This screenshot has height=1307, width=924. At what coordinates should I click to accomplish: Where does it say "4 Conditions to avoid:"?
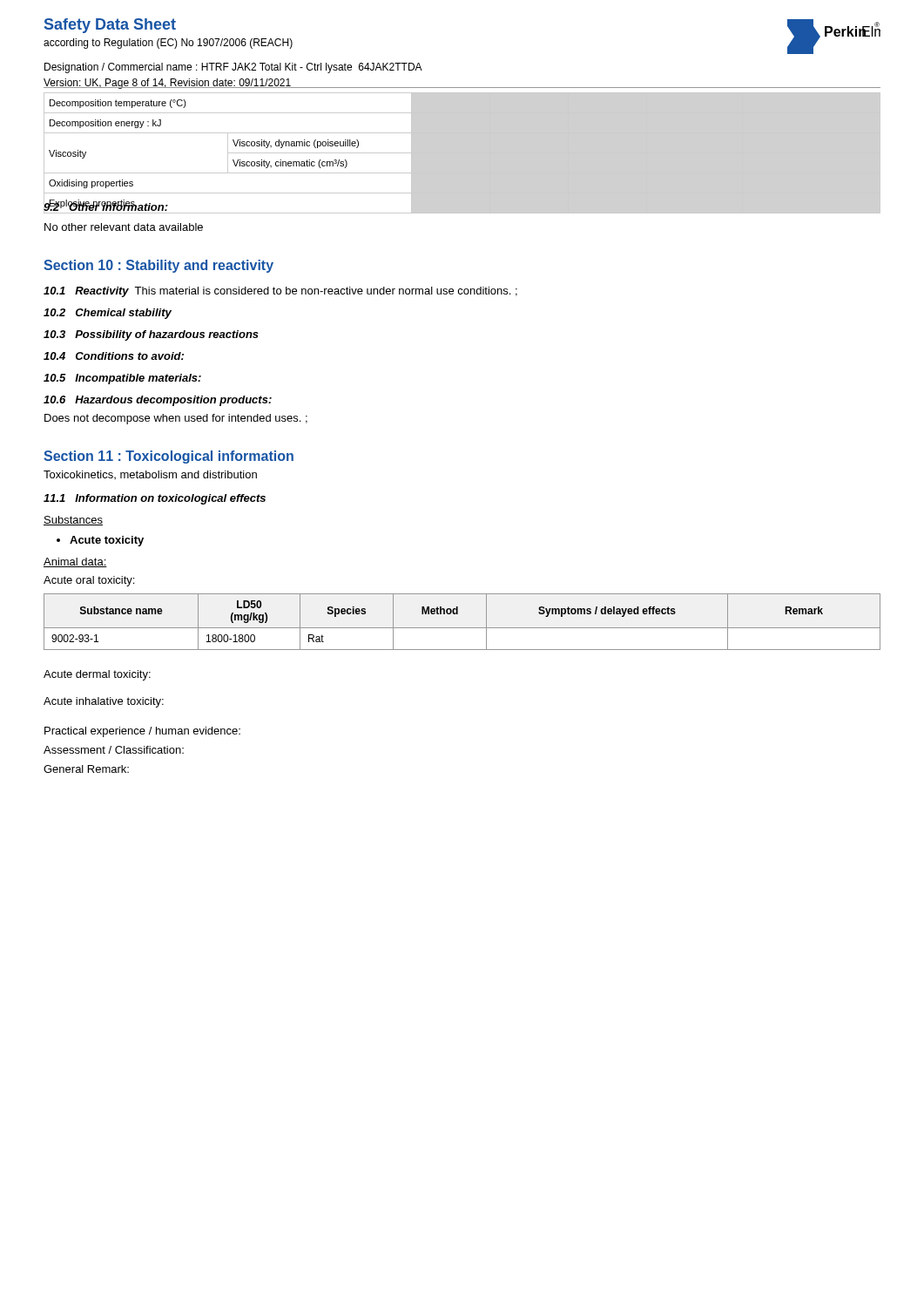pos(114,356)
